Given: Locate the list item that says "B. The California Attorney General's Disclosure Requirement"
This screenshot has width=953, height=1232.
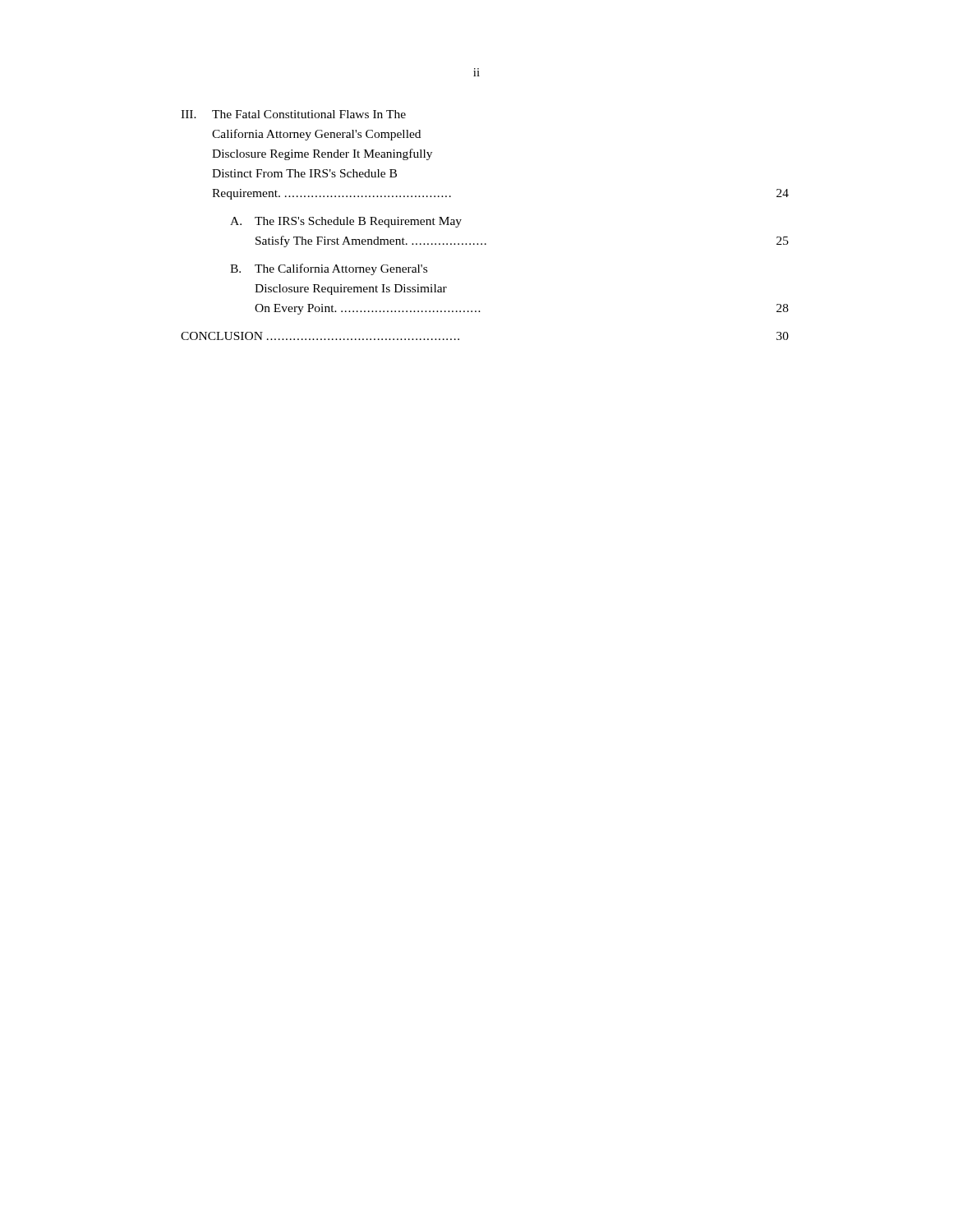Looking at the screenshot, I should pyautogui.click(x=329, y=269).
